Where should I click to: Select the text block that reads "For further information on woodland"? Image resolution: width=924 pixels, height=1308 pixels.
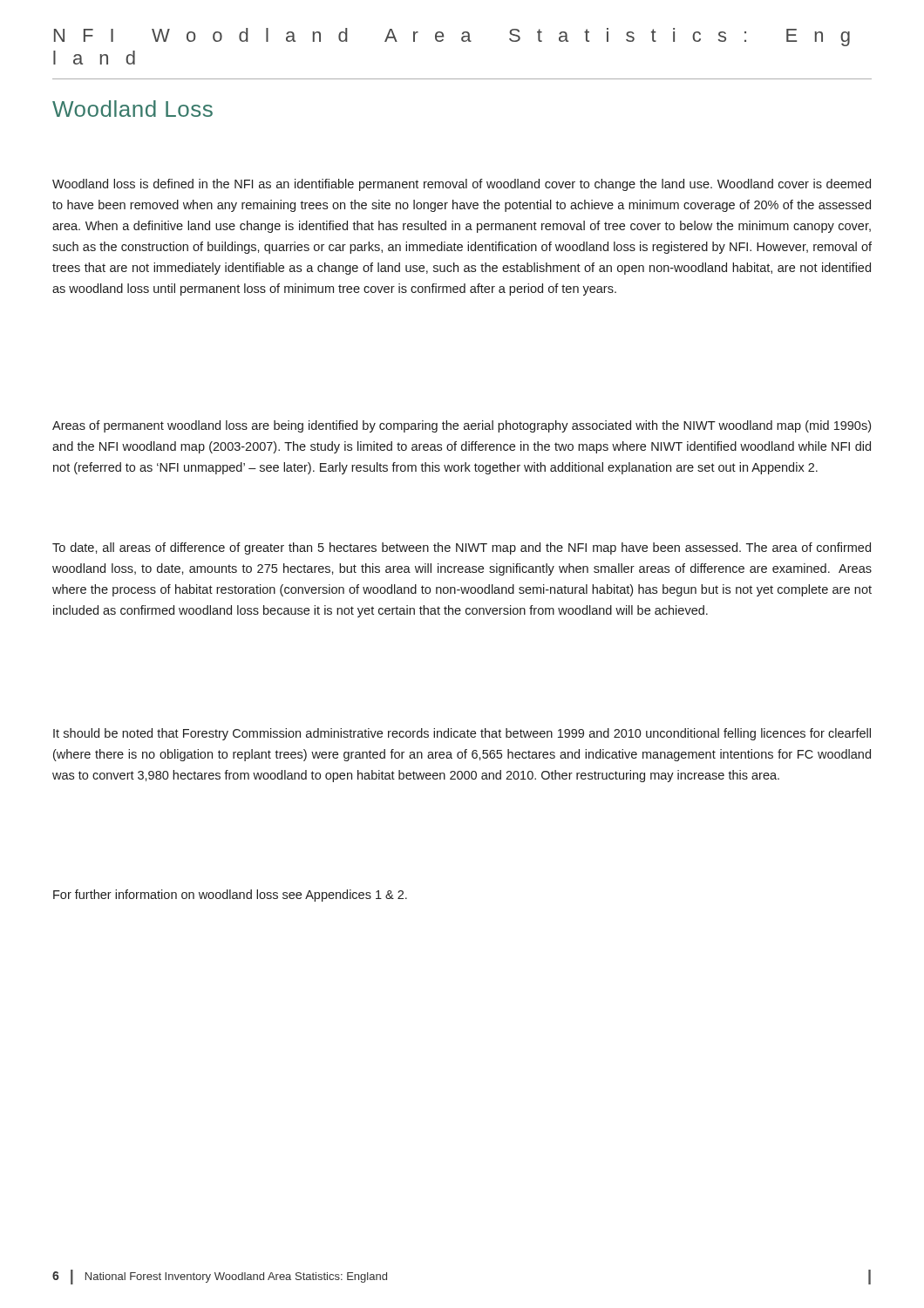[x=230, y=895]
